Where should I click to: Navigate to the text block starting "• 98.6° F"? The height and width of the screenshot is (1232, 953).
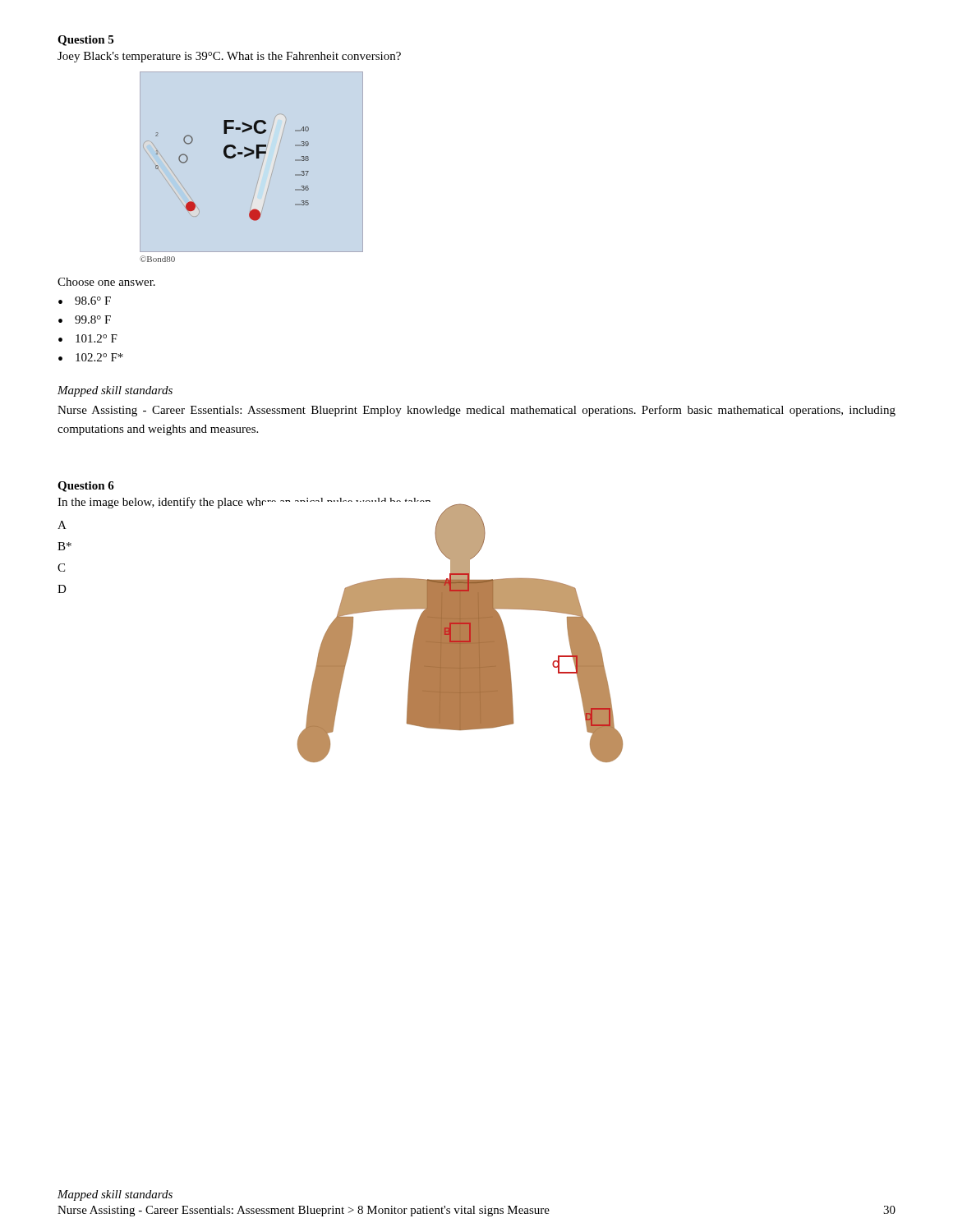(84, 302)
